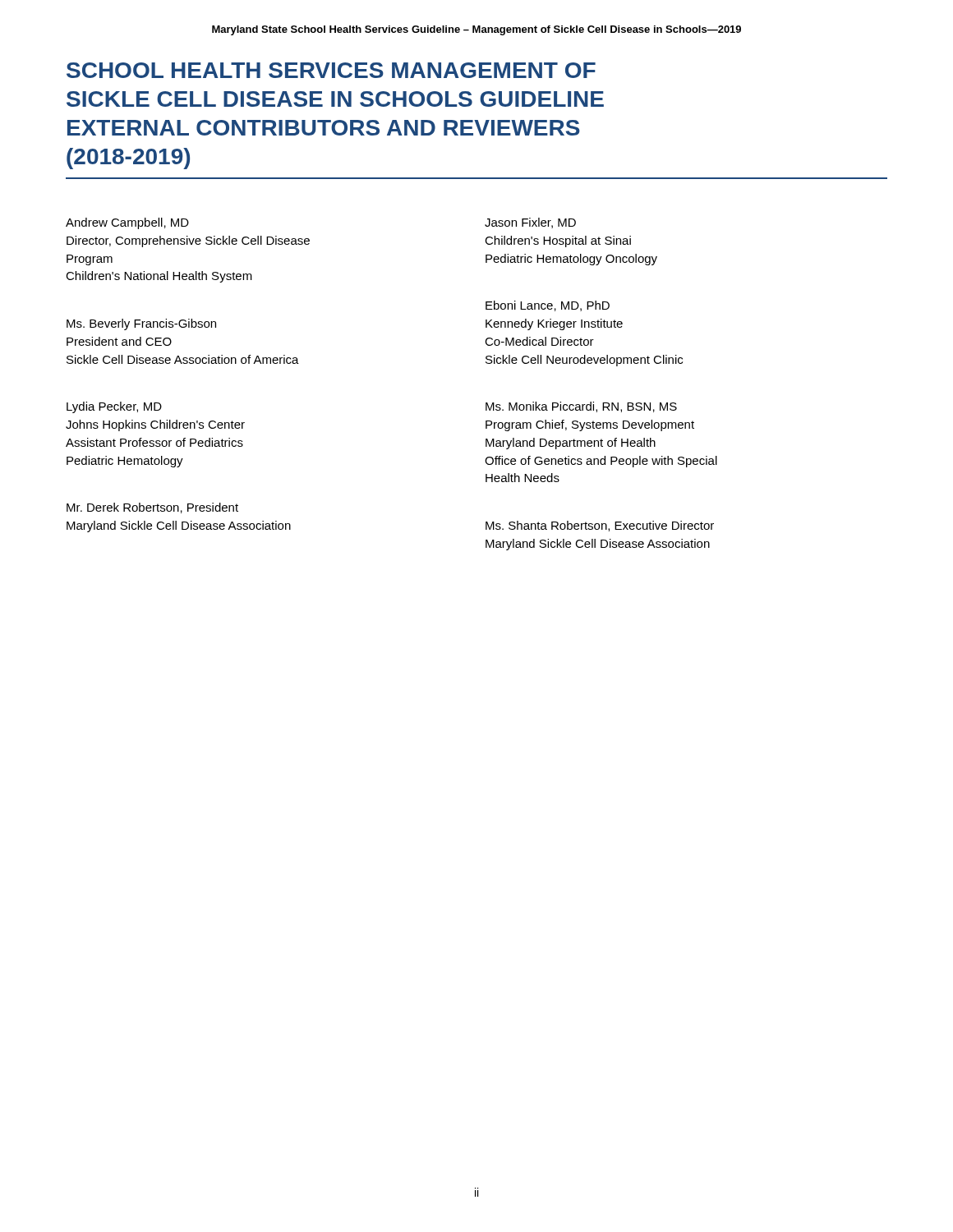Click on the region starting "Lydia Pecker, MD Johns Hopkins Children's"
This screenshot has height=1232, width=953.
[114, 407]
